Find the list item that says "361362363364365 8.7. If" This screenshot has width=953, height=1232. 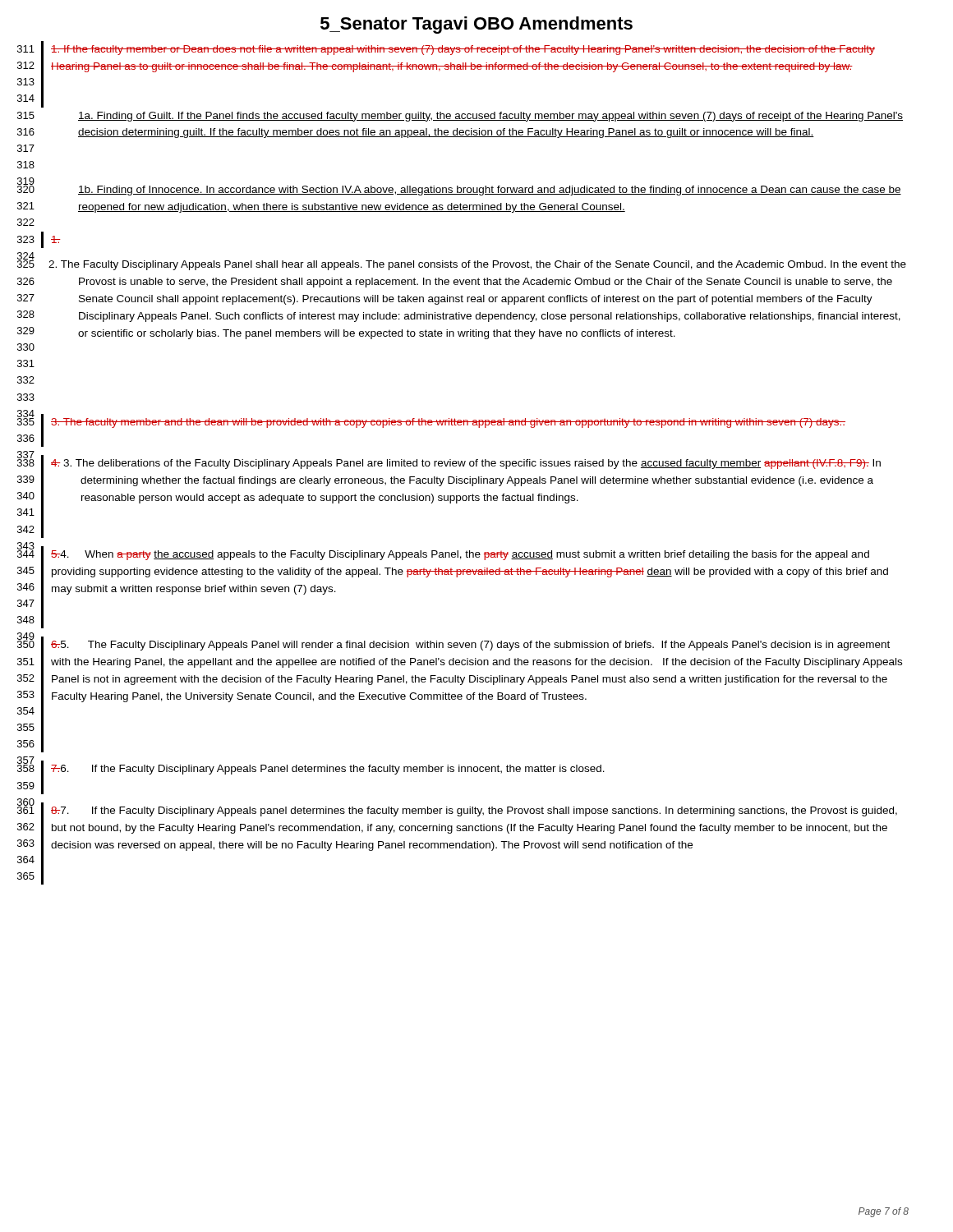tap(476, 844)
